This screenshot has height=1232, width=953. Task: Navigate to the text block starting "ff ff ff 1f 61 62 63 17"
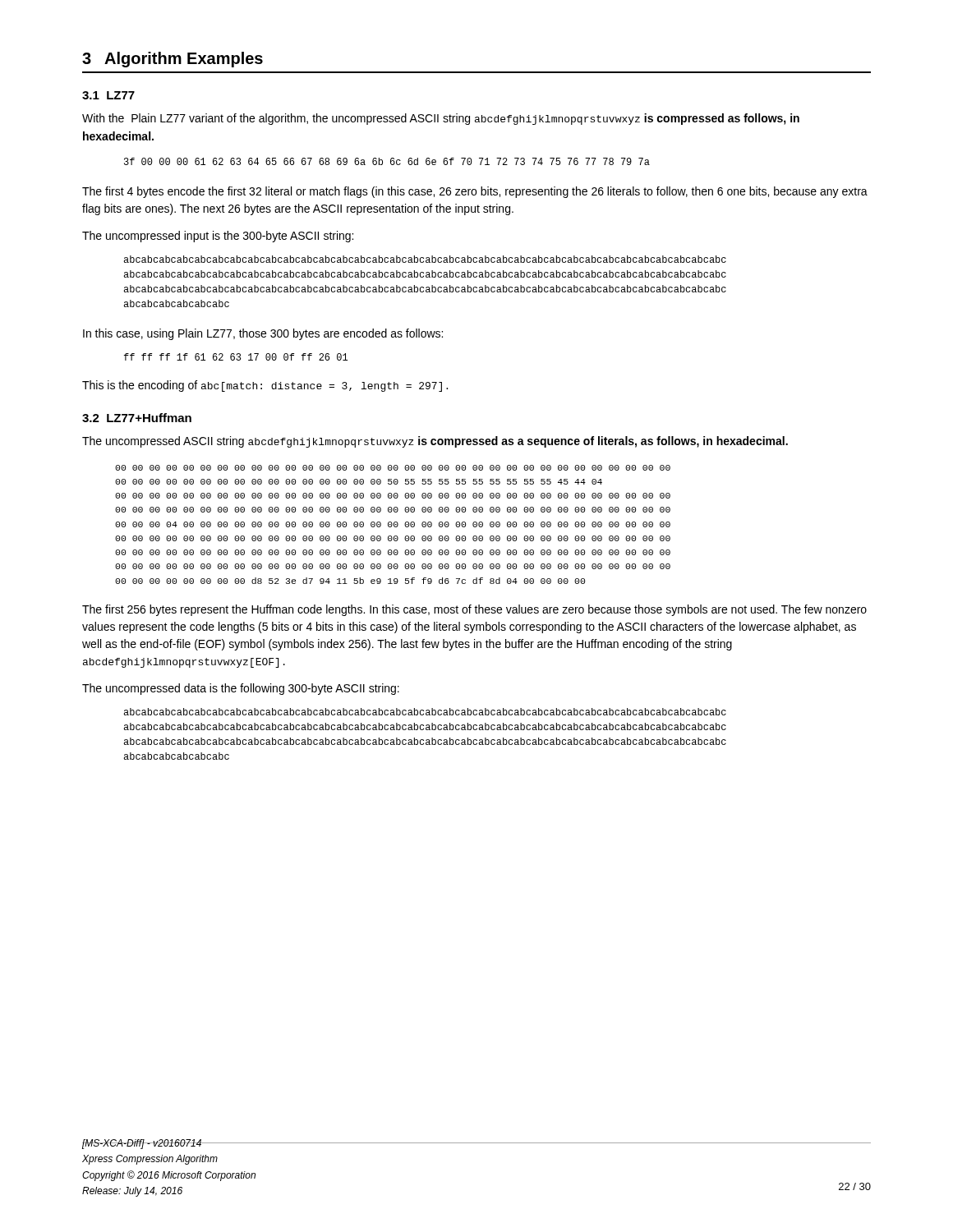pos(236,358)
